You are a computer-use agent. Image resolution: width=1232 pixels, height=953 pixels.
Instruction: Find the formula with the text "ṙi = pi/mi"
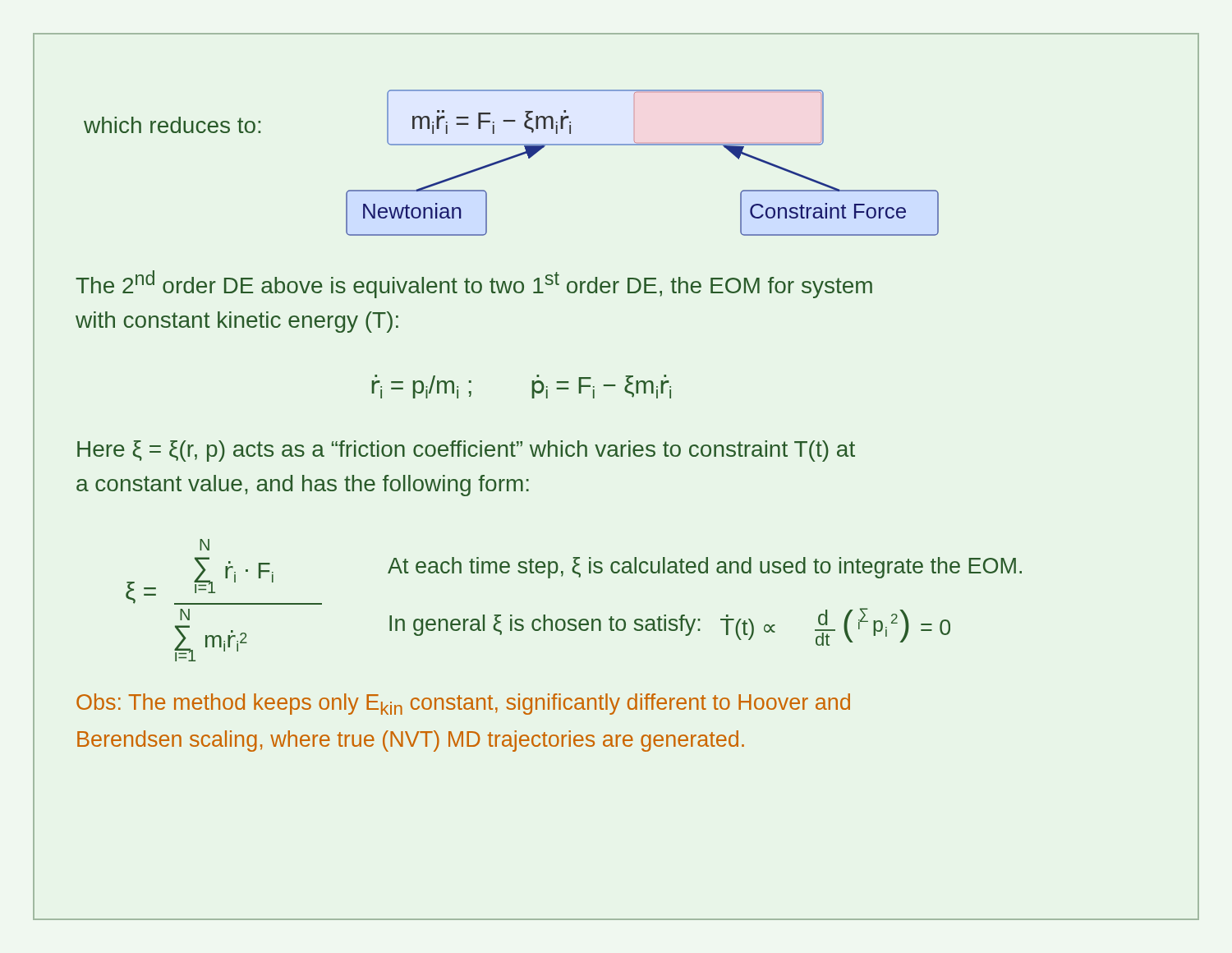pyautogui.click(x=616, y=382)
